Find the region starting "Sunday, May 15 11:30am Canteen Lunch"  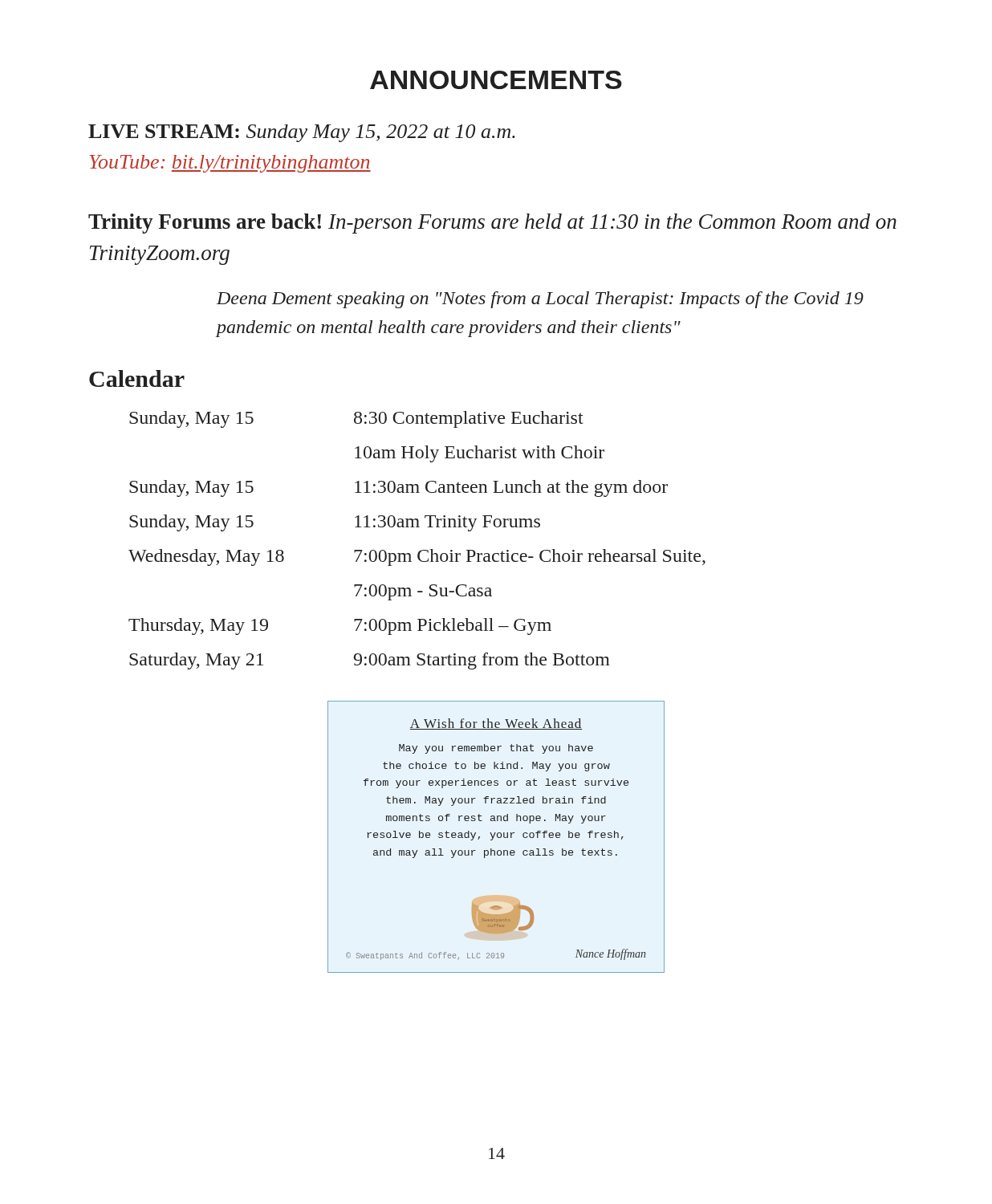[x=496, y=487]
